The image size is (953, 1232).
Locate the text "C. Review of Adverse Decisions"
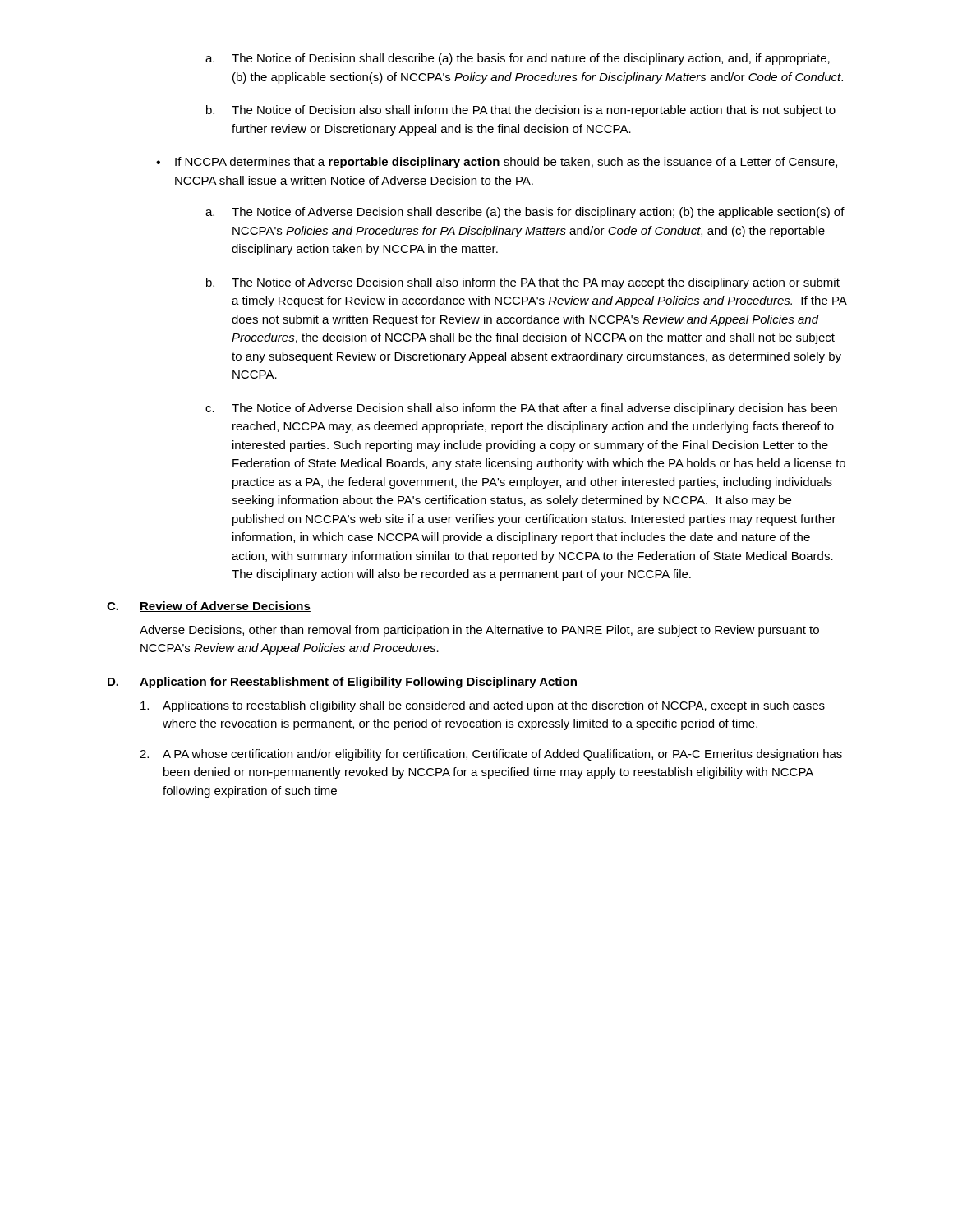point(209,605)
